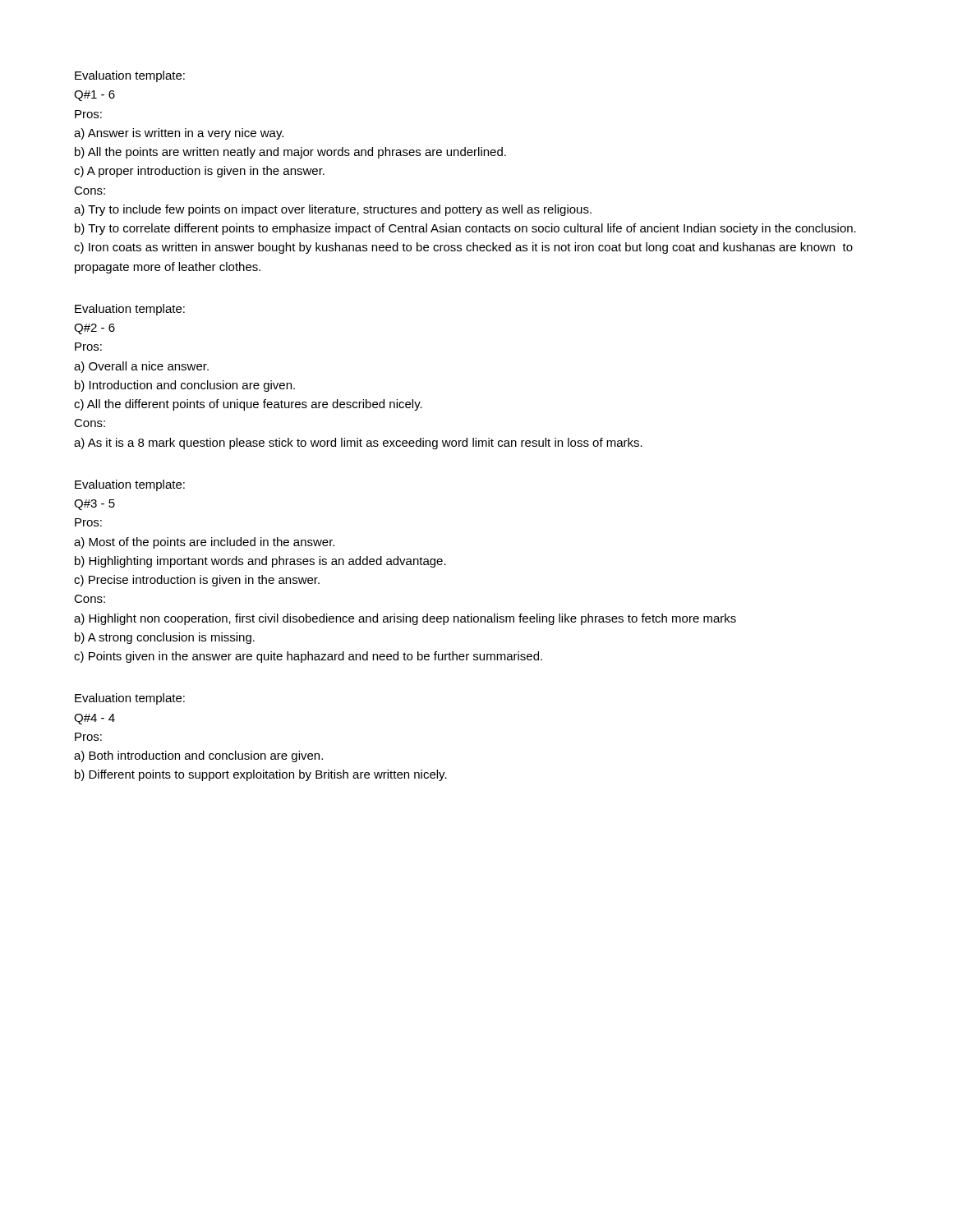Screen dimensions: 1232x953
Task: Click the passage that begins "a) As it is a 8 mark question"
Action: [x=476, y=442]
